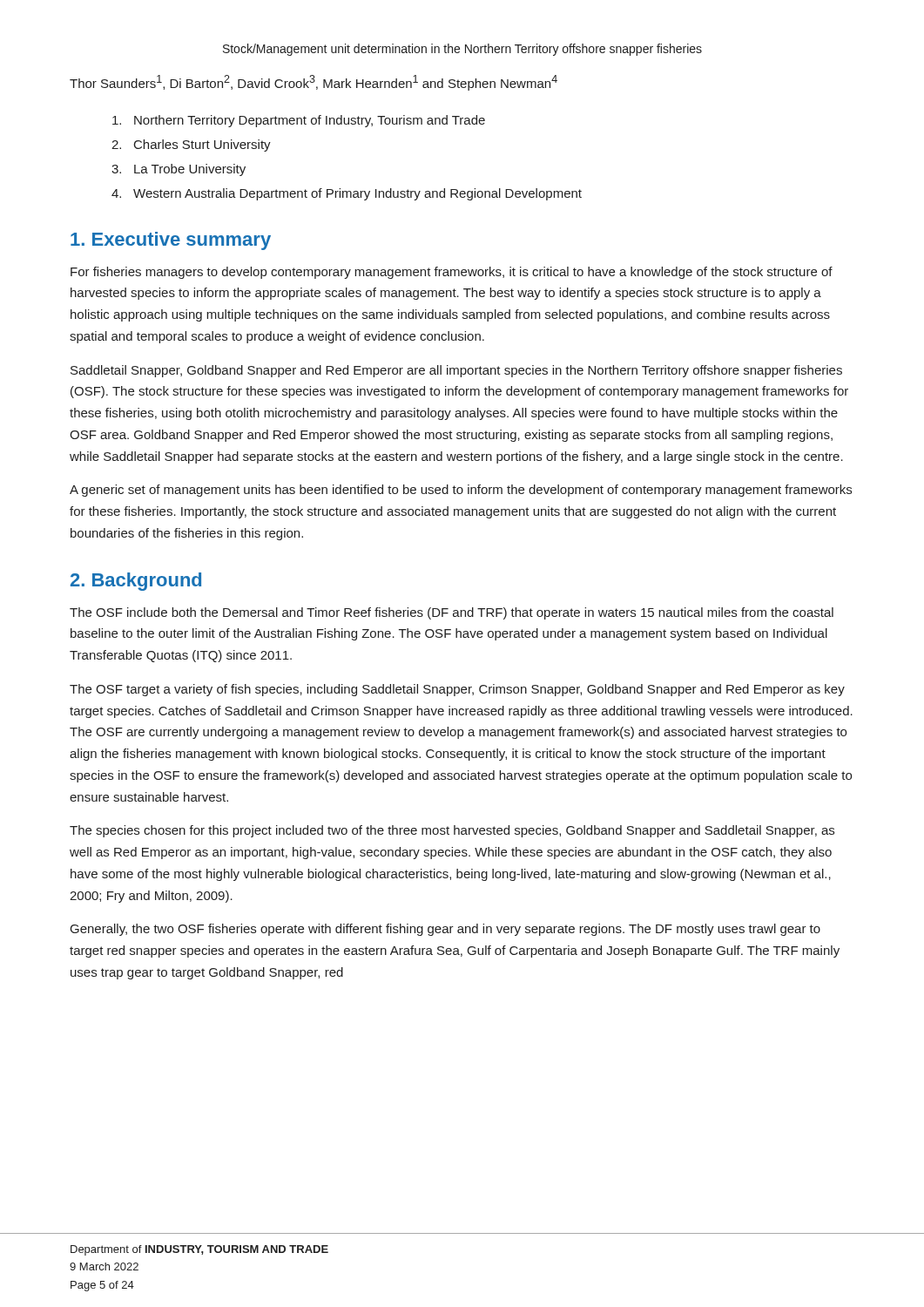Click on the text block with the text "For fisheries managers to"

[451, 303]
